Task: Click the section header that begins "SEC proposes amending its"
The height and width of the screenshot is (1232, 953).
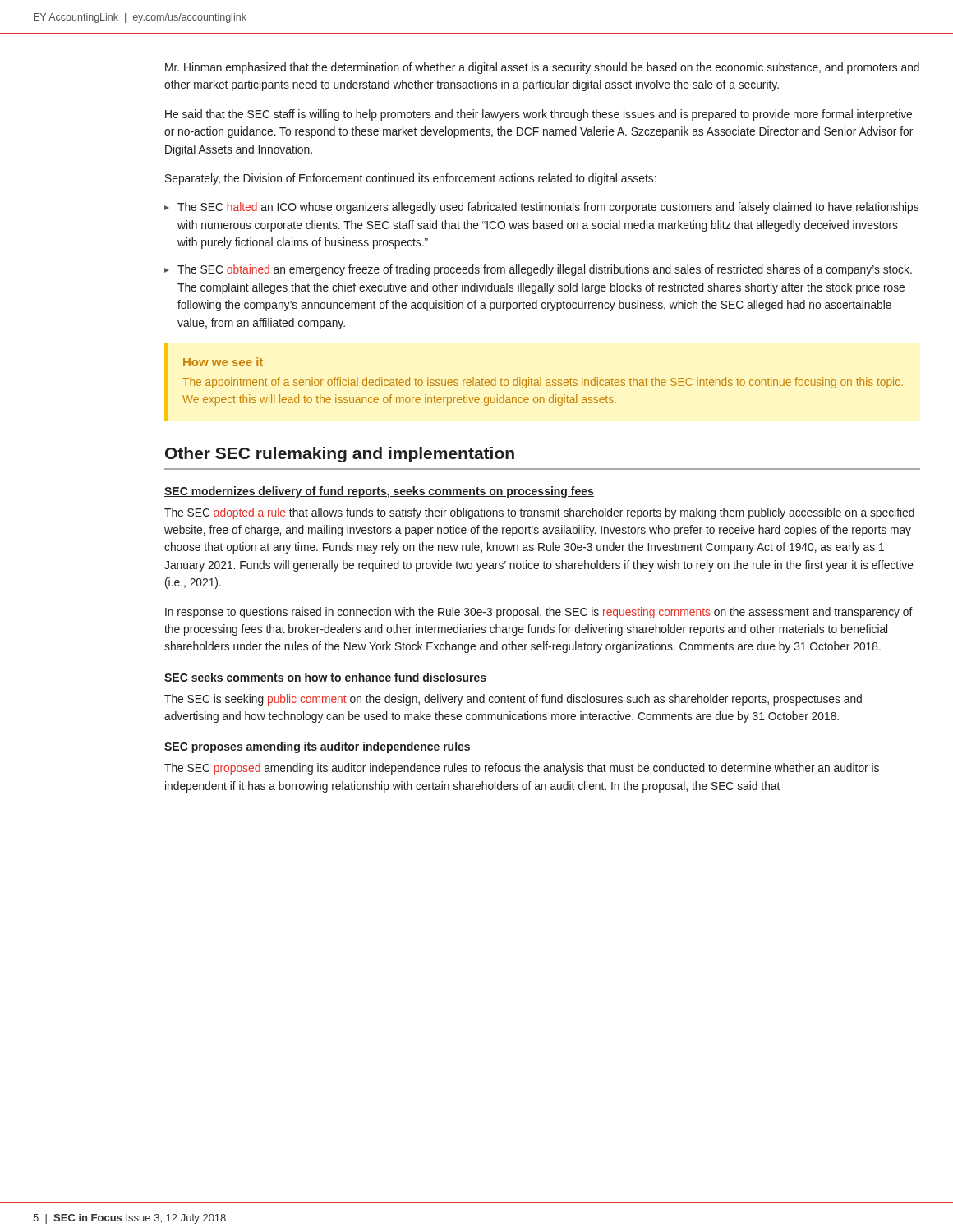Action: (317, 747)
